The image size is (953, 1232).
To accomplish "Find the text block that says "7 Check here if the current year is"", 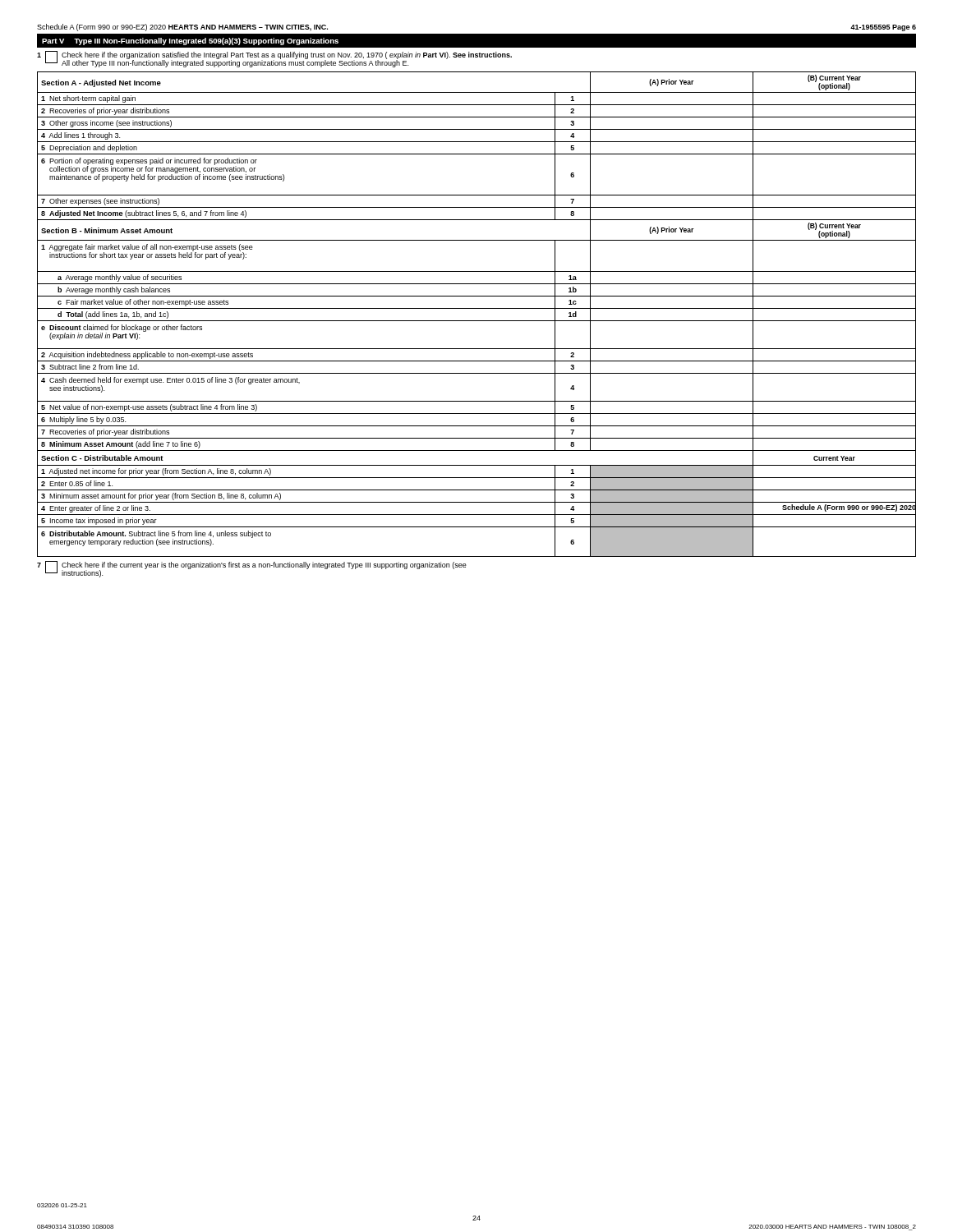I will coord(252,569).
